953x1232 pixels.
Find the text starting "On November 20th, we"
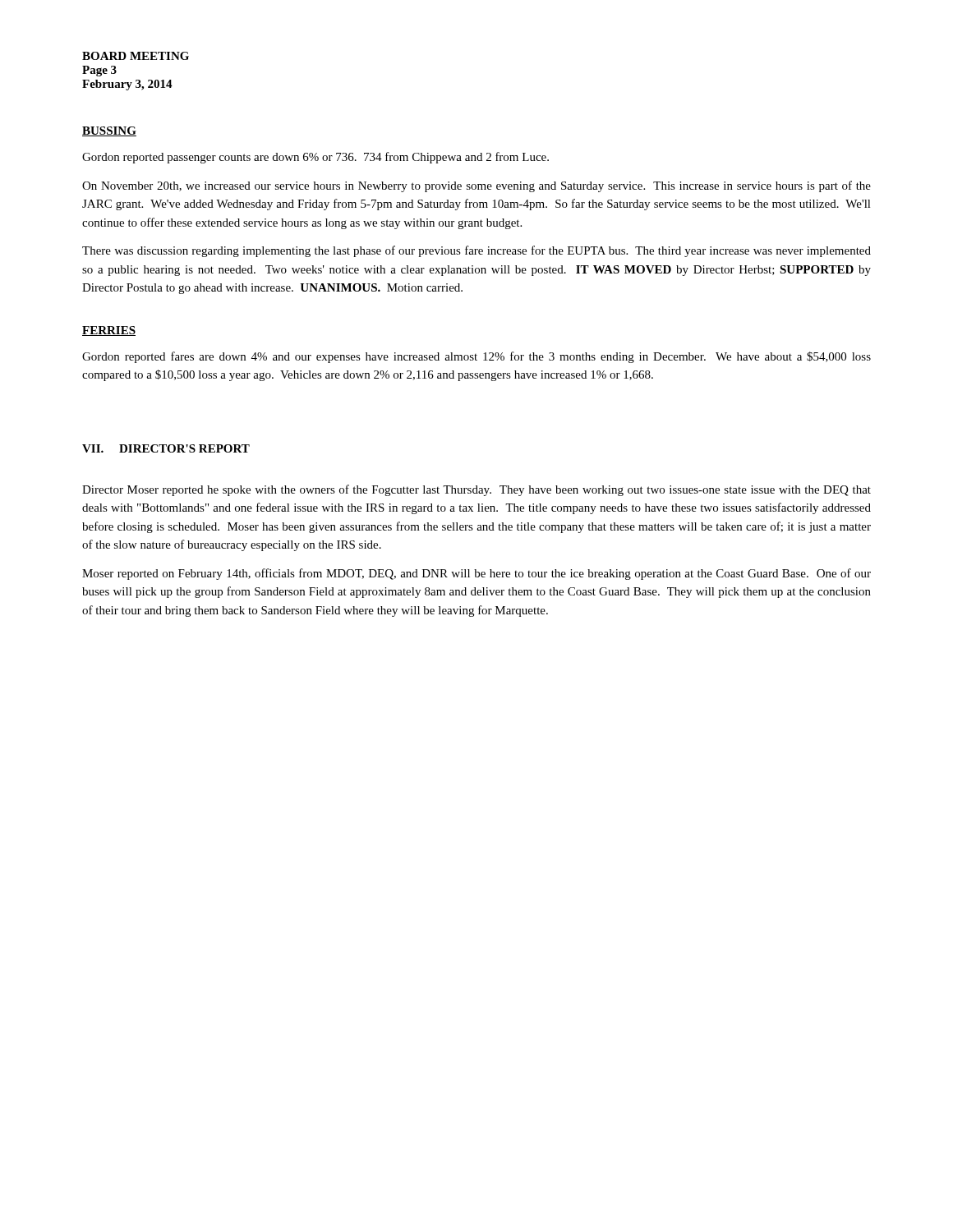(476, 204)
